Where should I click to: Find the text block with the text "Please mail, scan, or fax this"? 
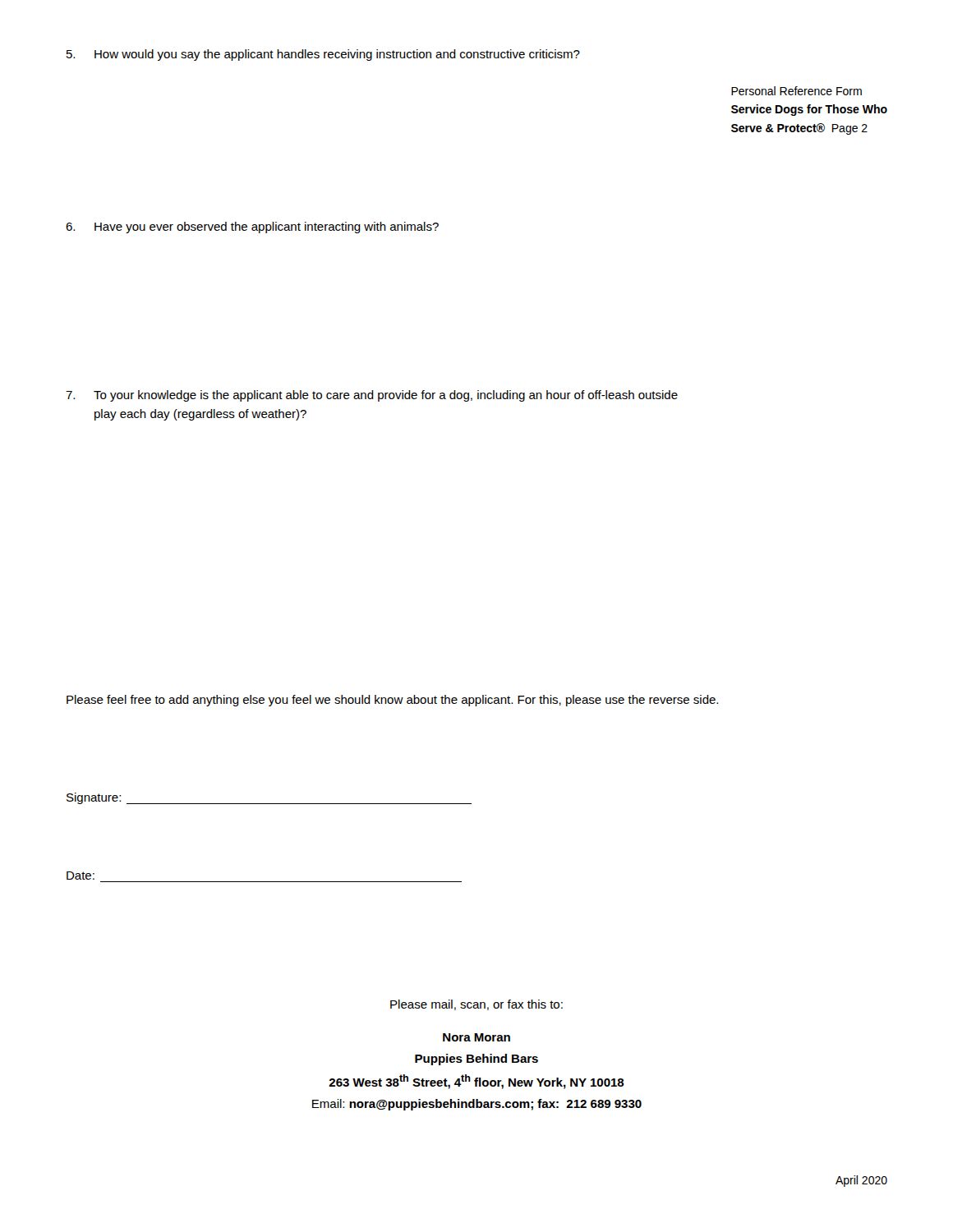click(476, 1004)
